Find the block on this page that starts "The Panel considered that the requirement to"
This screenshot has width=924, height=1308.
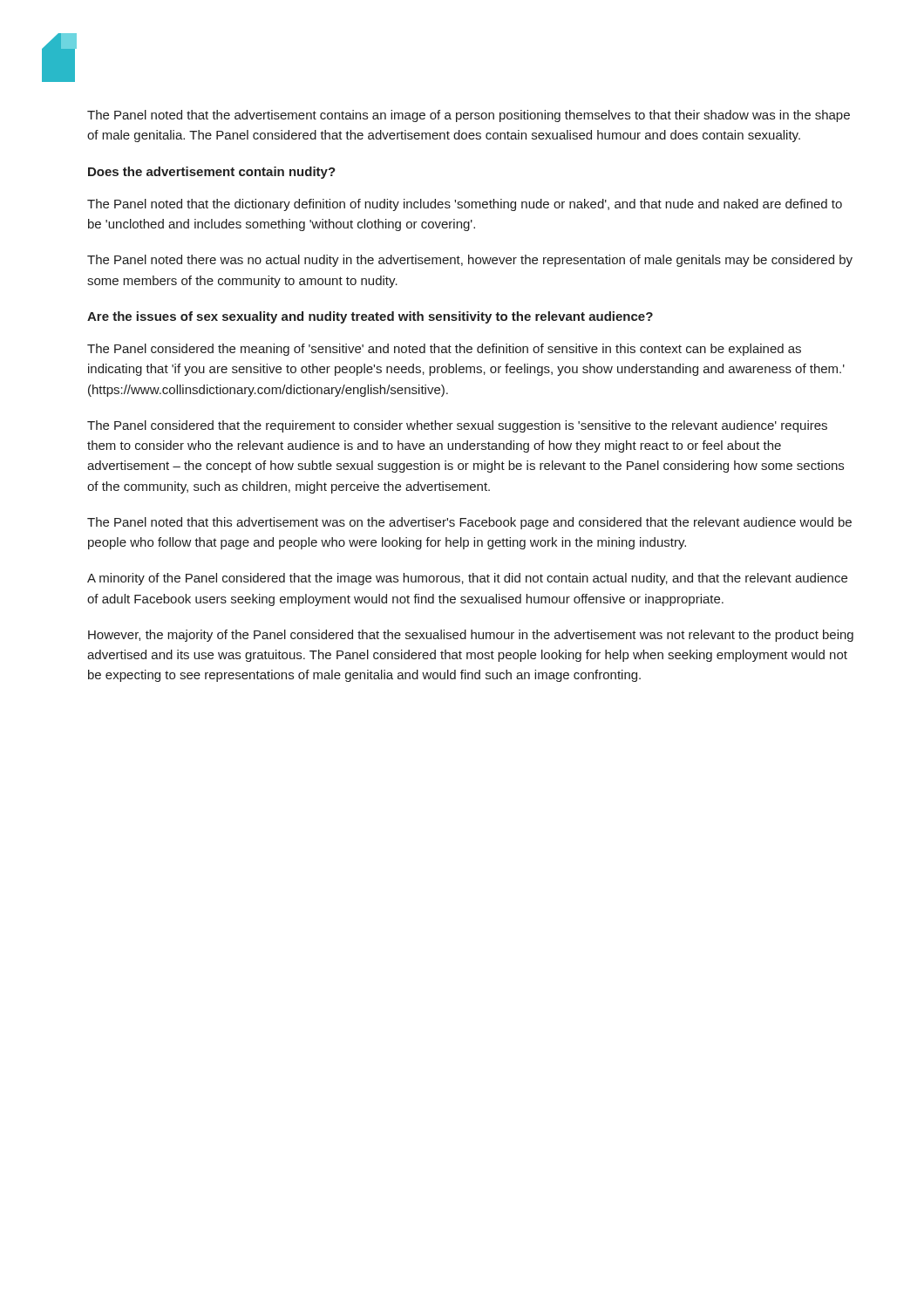tap(466, 455)
